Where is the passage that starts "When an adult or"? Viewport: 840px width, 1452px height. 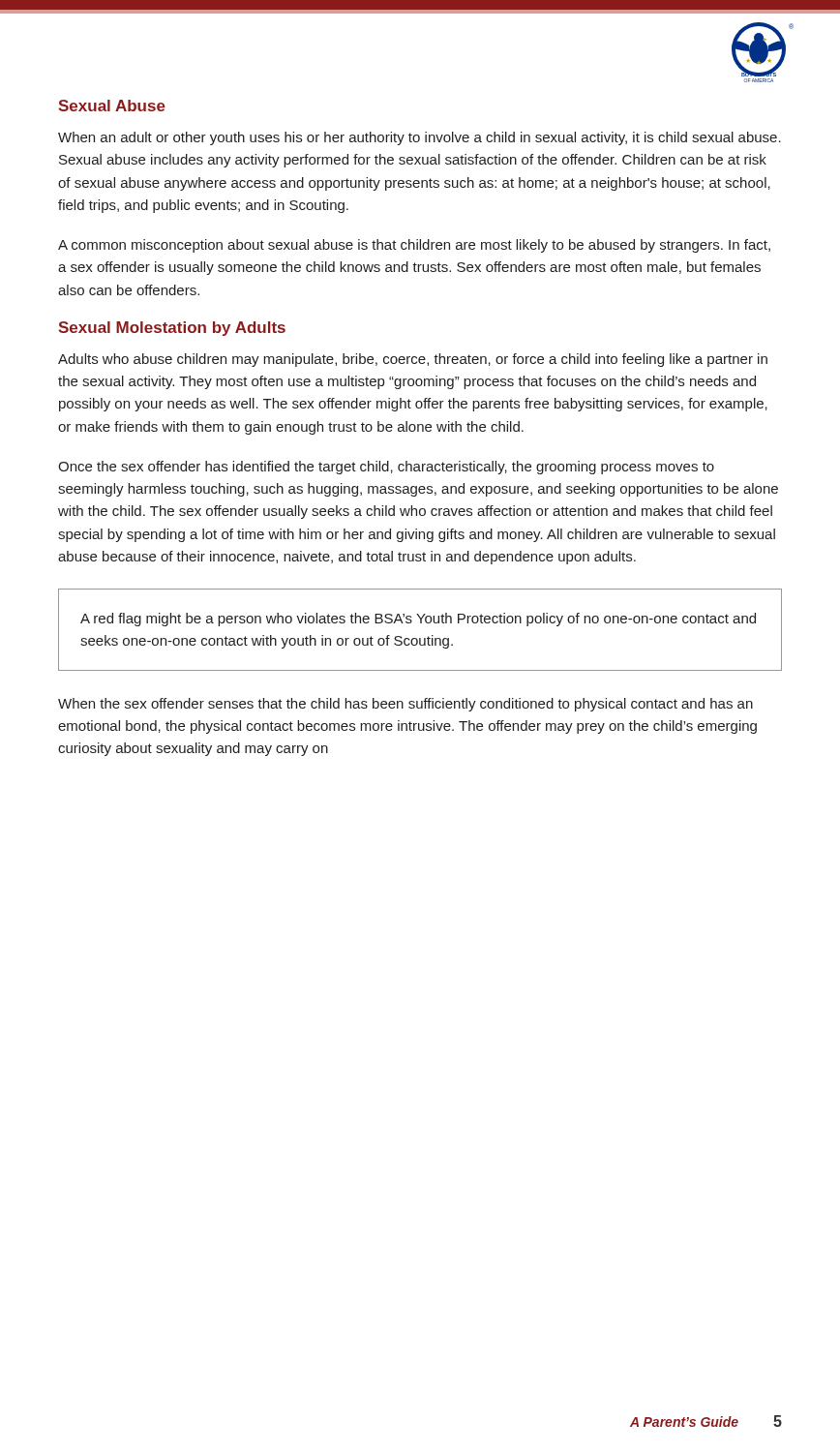pos(420,171)
